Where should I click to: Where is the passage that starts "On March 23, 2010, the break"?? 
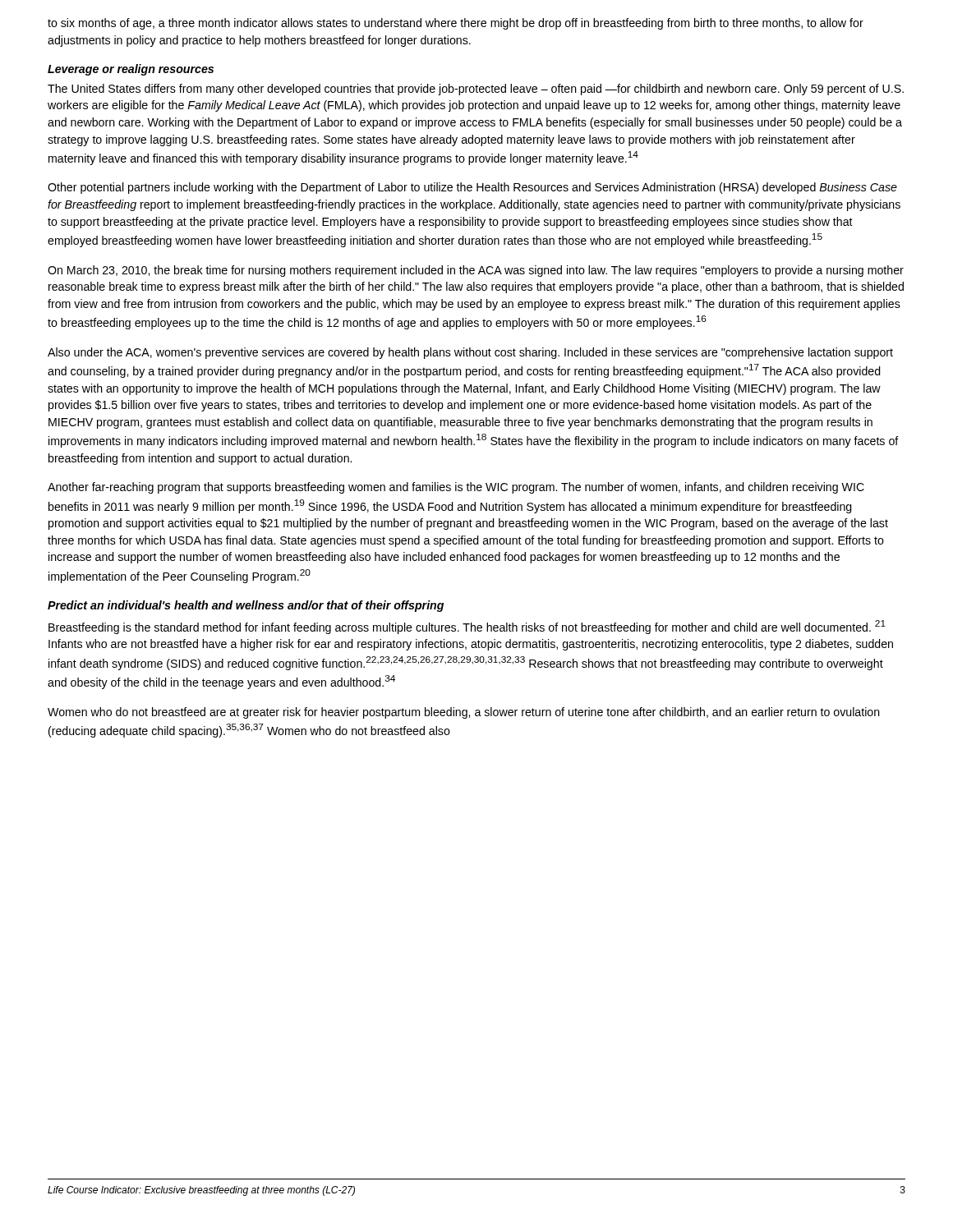(x=476, y=296)
